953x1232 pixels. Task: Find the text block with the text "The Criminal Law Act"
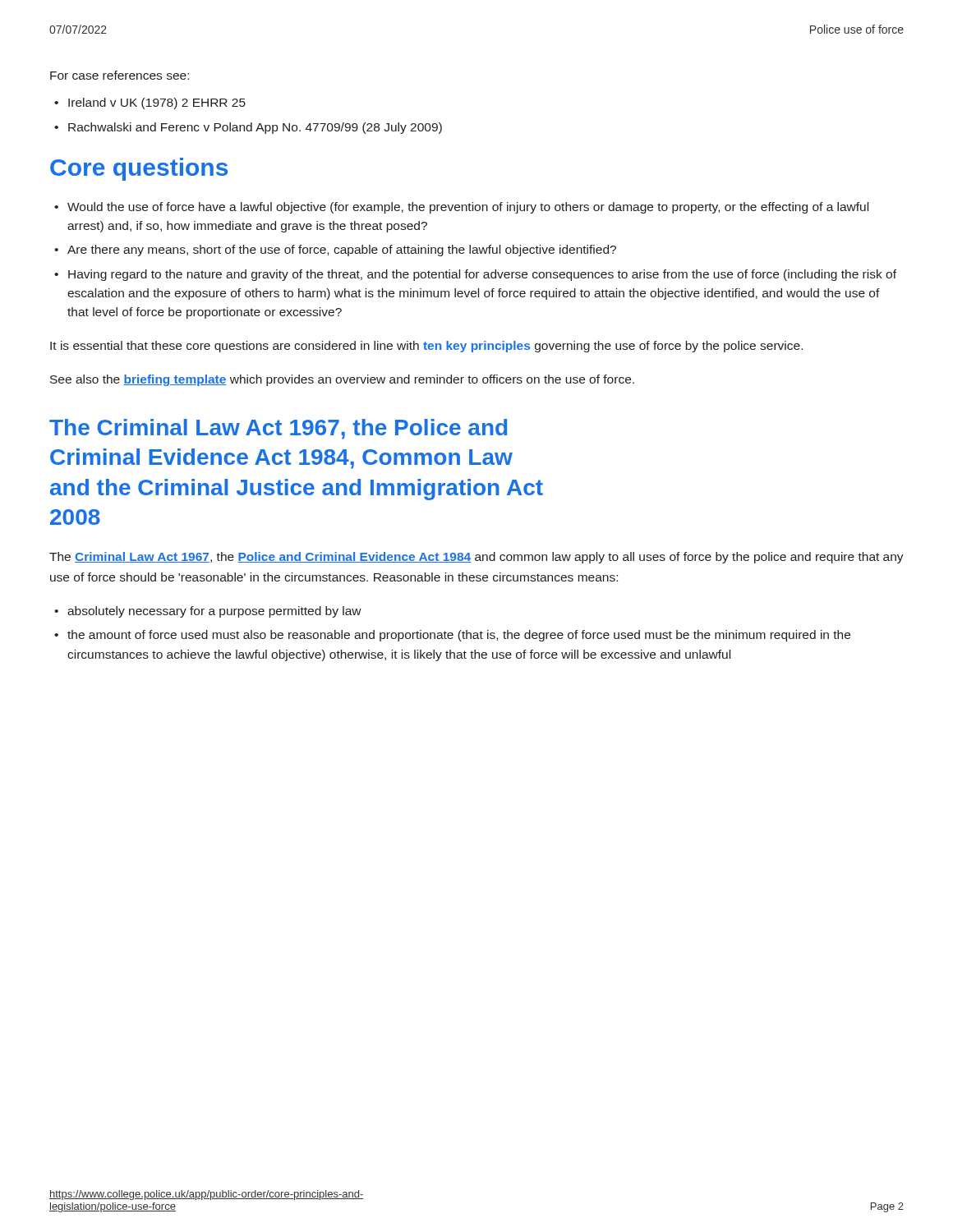pos(476,567)
